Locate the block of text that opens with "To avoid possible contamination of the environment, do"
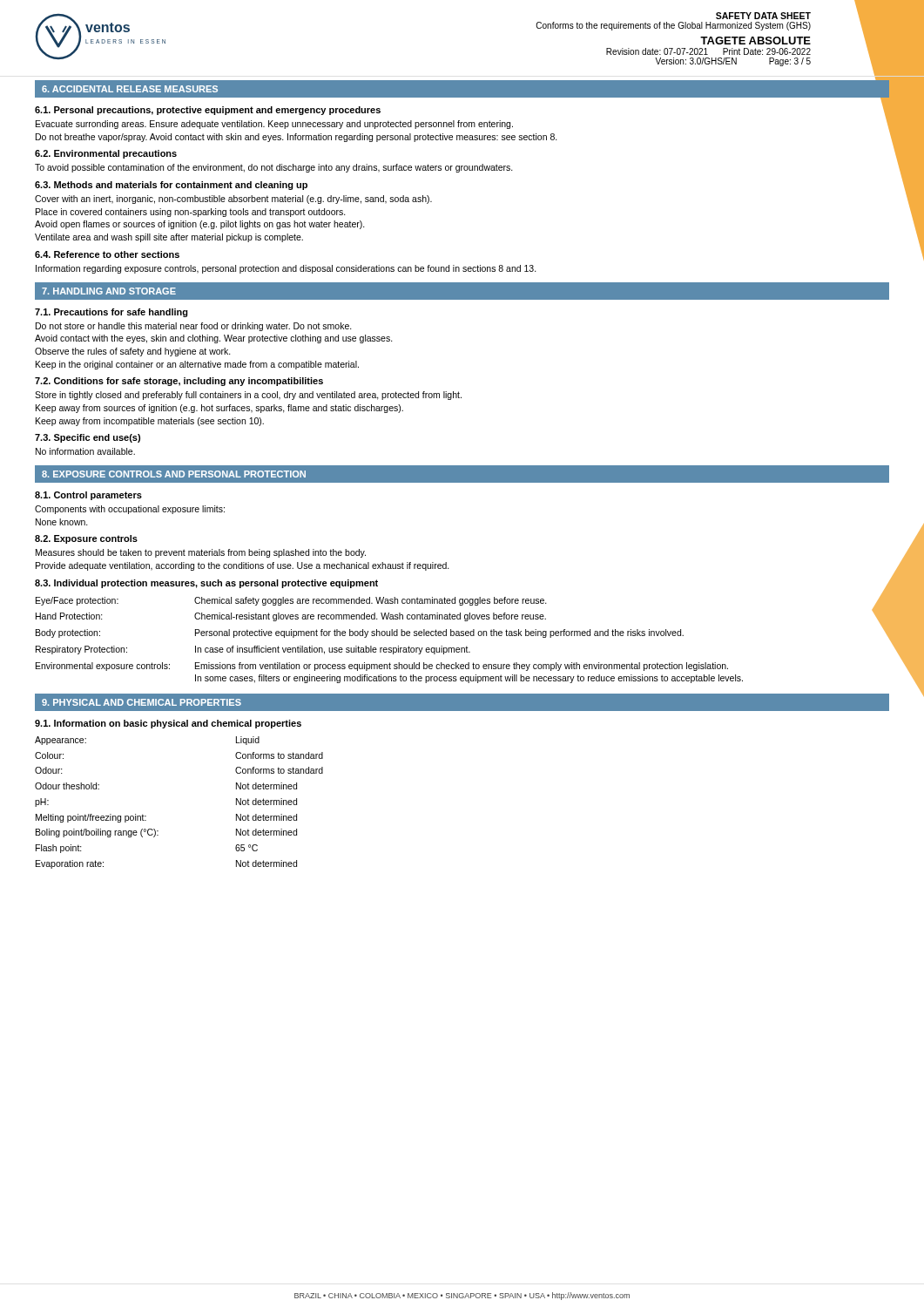Screen dimensions: 1307x924 pyautogui.click(x=274, y=168)
